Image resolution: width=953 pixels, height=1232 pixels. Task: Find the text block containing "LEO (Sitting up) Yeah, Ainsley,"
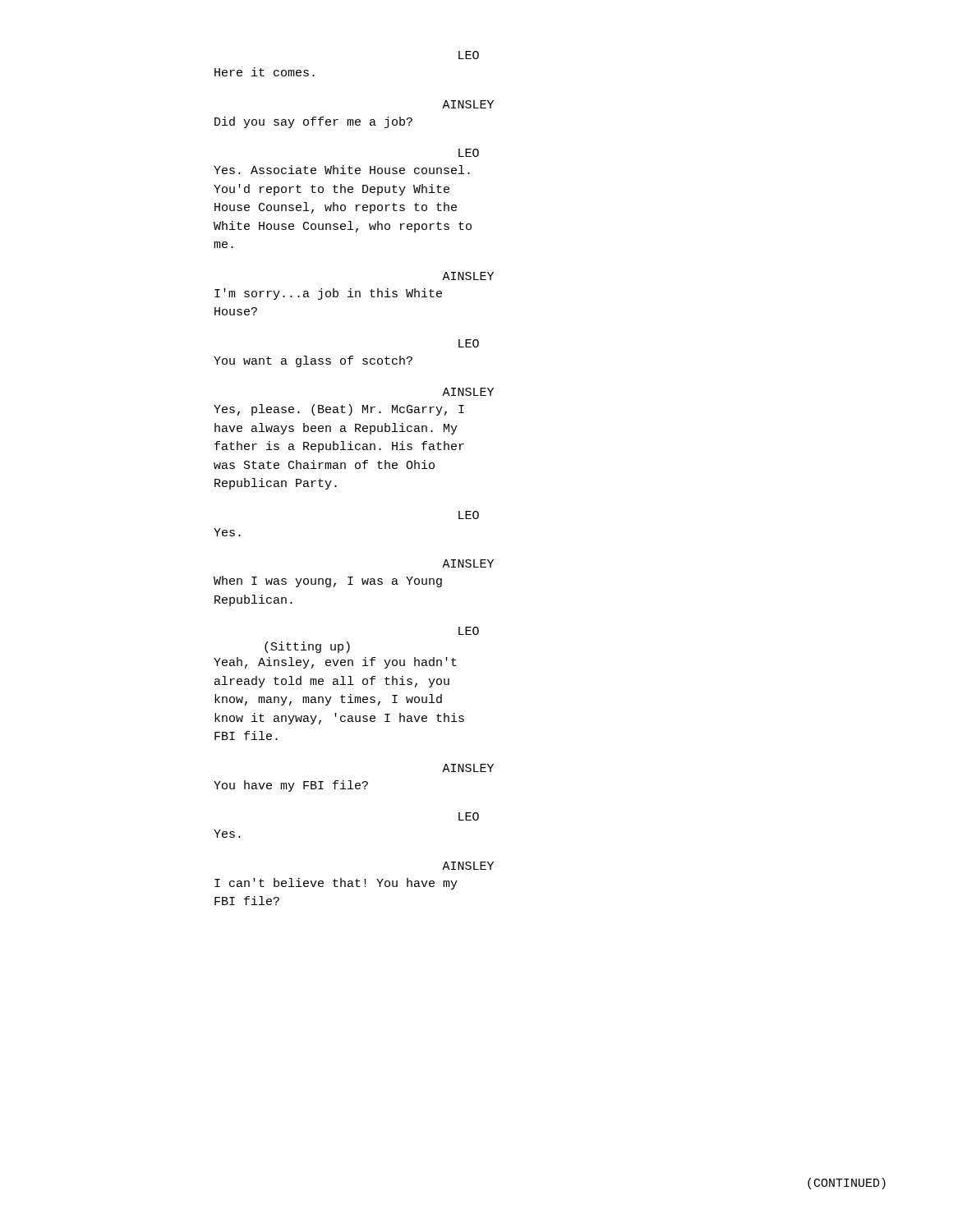point(469,631)
